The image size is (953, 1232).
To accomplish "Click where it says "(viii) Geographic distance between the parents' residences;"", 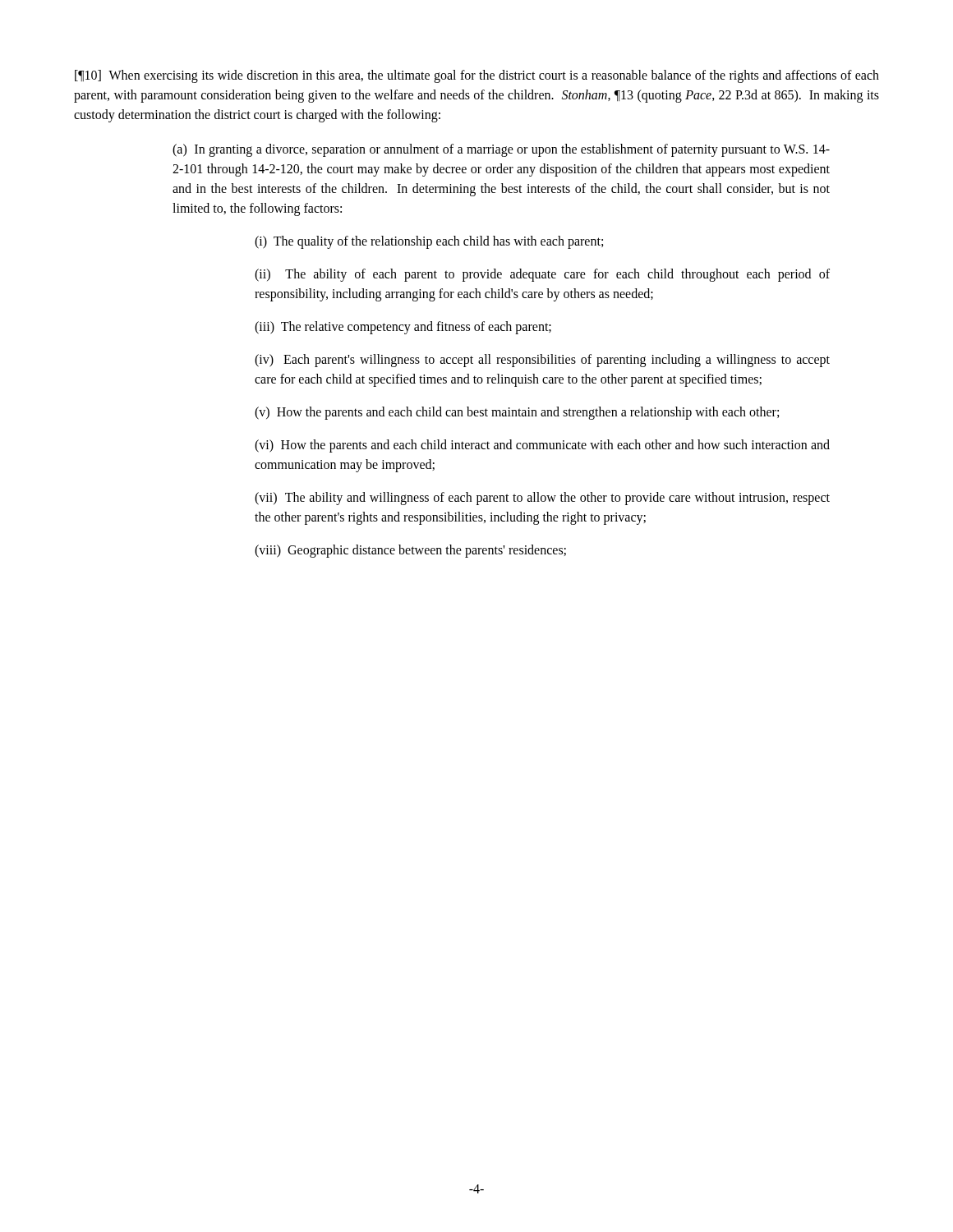I will click(x=411, y=550).
